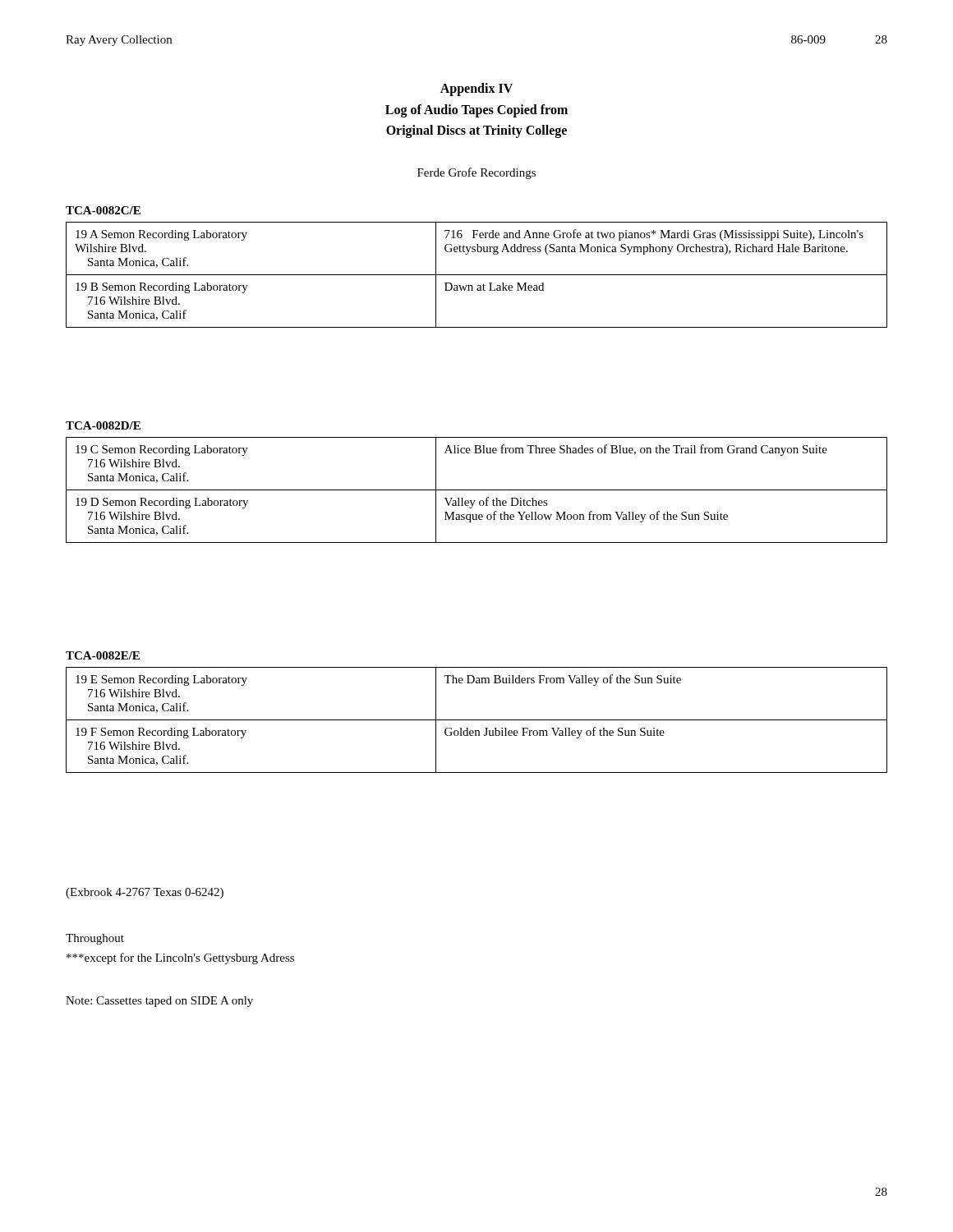Screen dimensions: 1232x953
Task: Click on the text block starting "(Exbrook 4-2767 Texas 0-6242)"
Action: point(145,892)
